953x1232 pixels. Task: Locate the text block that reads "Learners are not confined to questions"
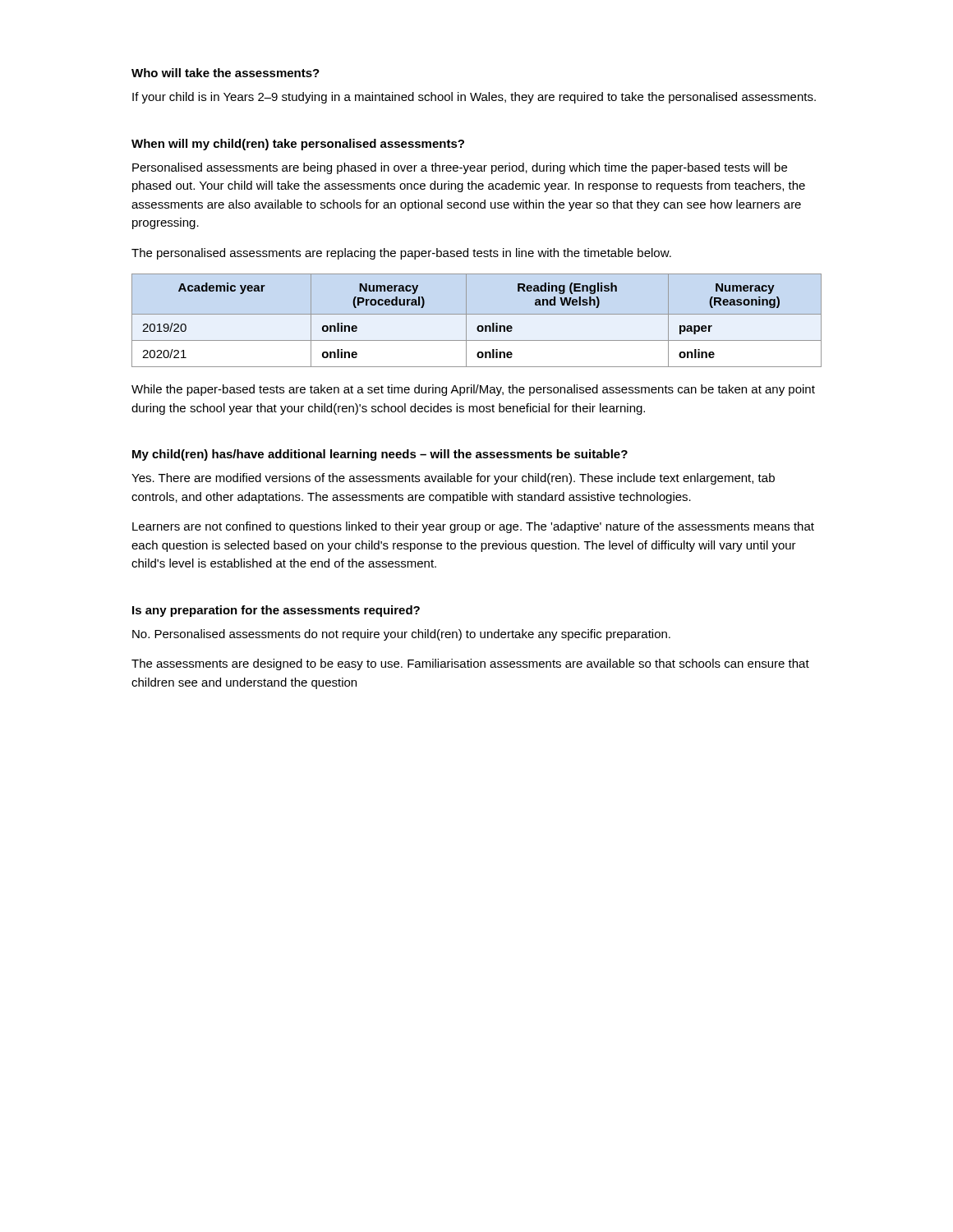(473, 545)
